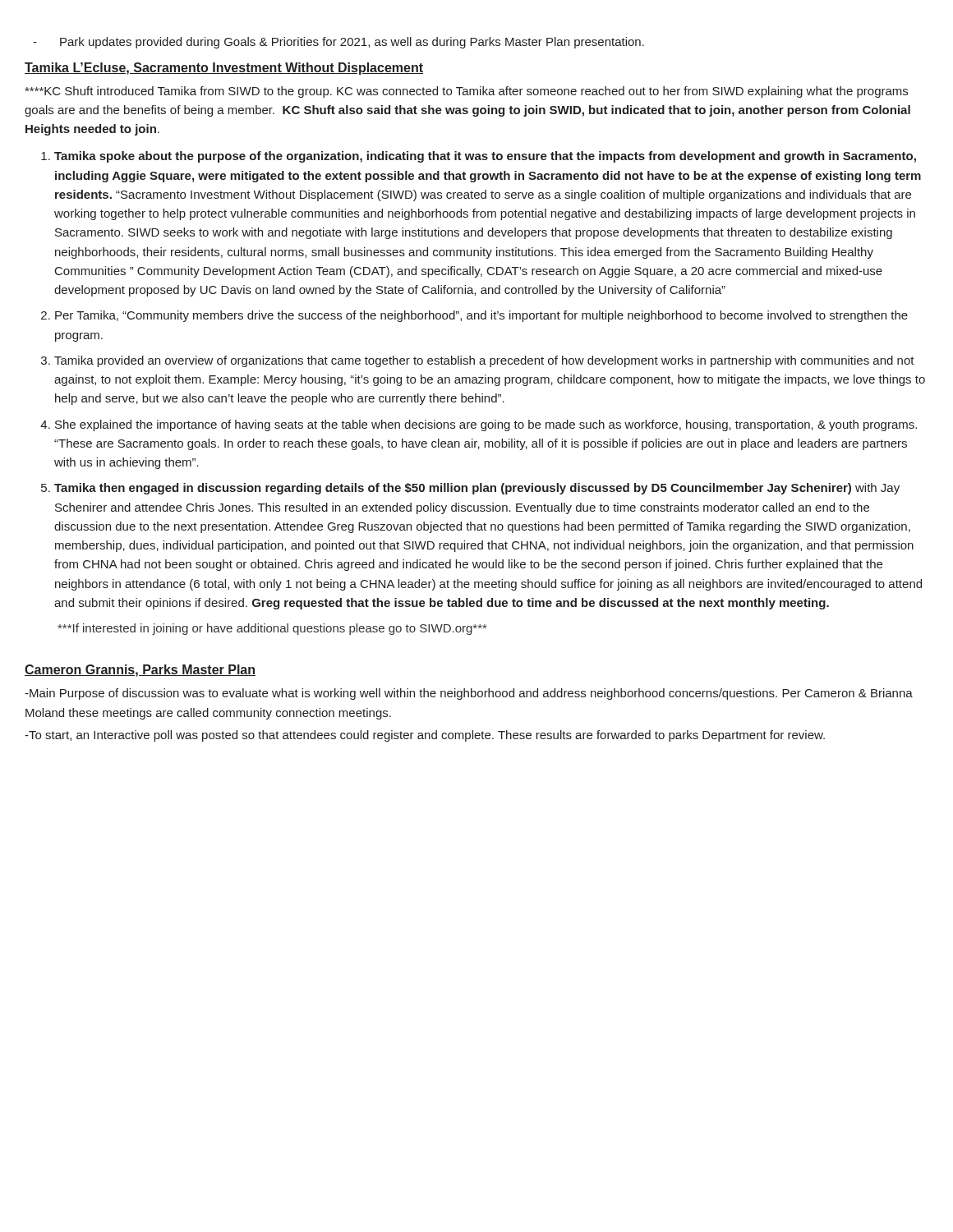Find the section header with the text "Tamika L’Ecluse, Sacramento Investment Without Displacement"
Screen dimensions: 1232x953
[224, 67]
